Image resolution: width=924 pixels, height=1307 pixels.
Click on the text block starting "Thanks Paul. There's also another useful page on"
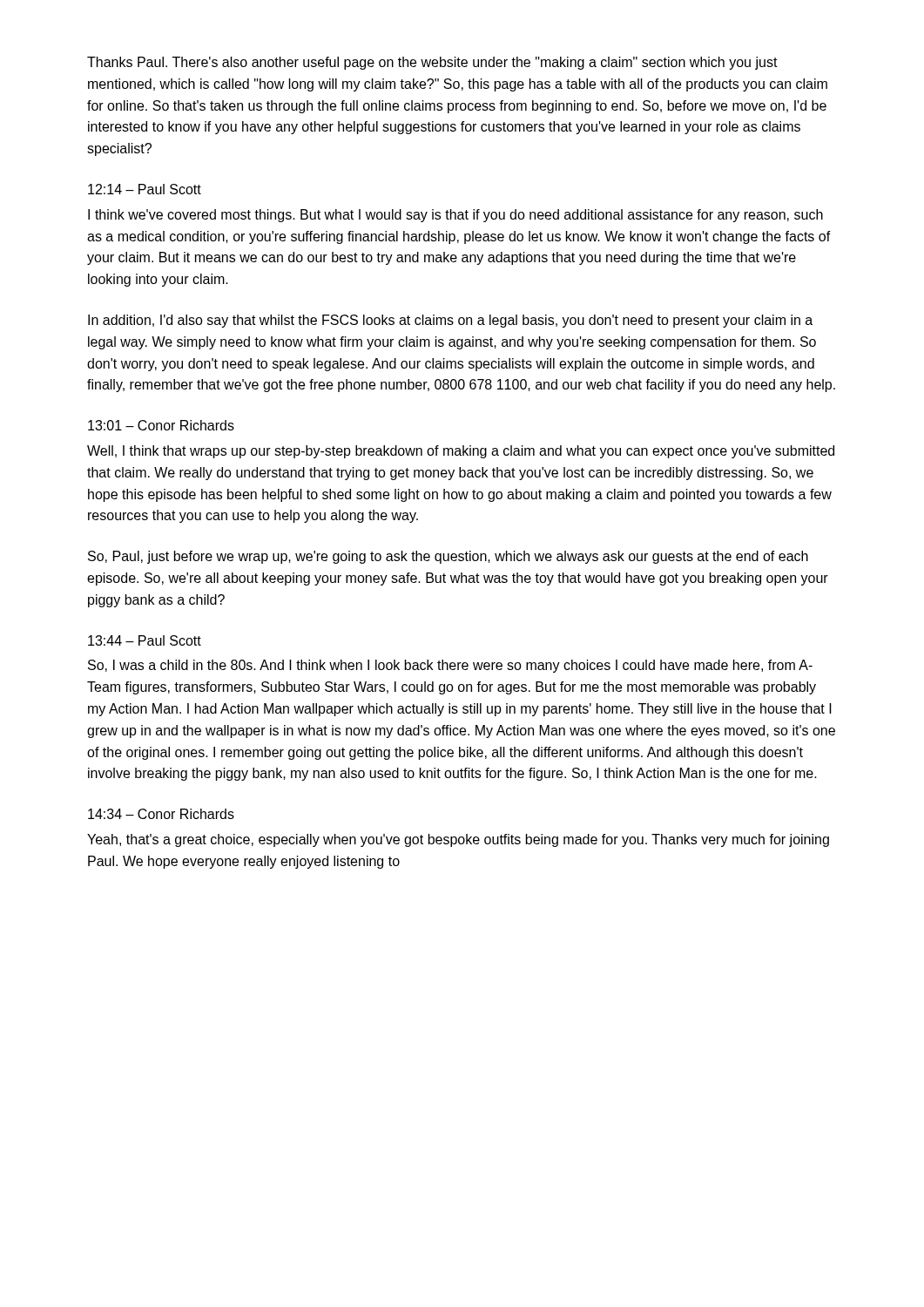(x=458, y=106)
